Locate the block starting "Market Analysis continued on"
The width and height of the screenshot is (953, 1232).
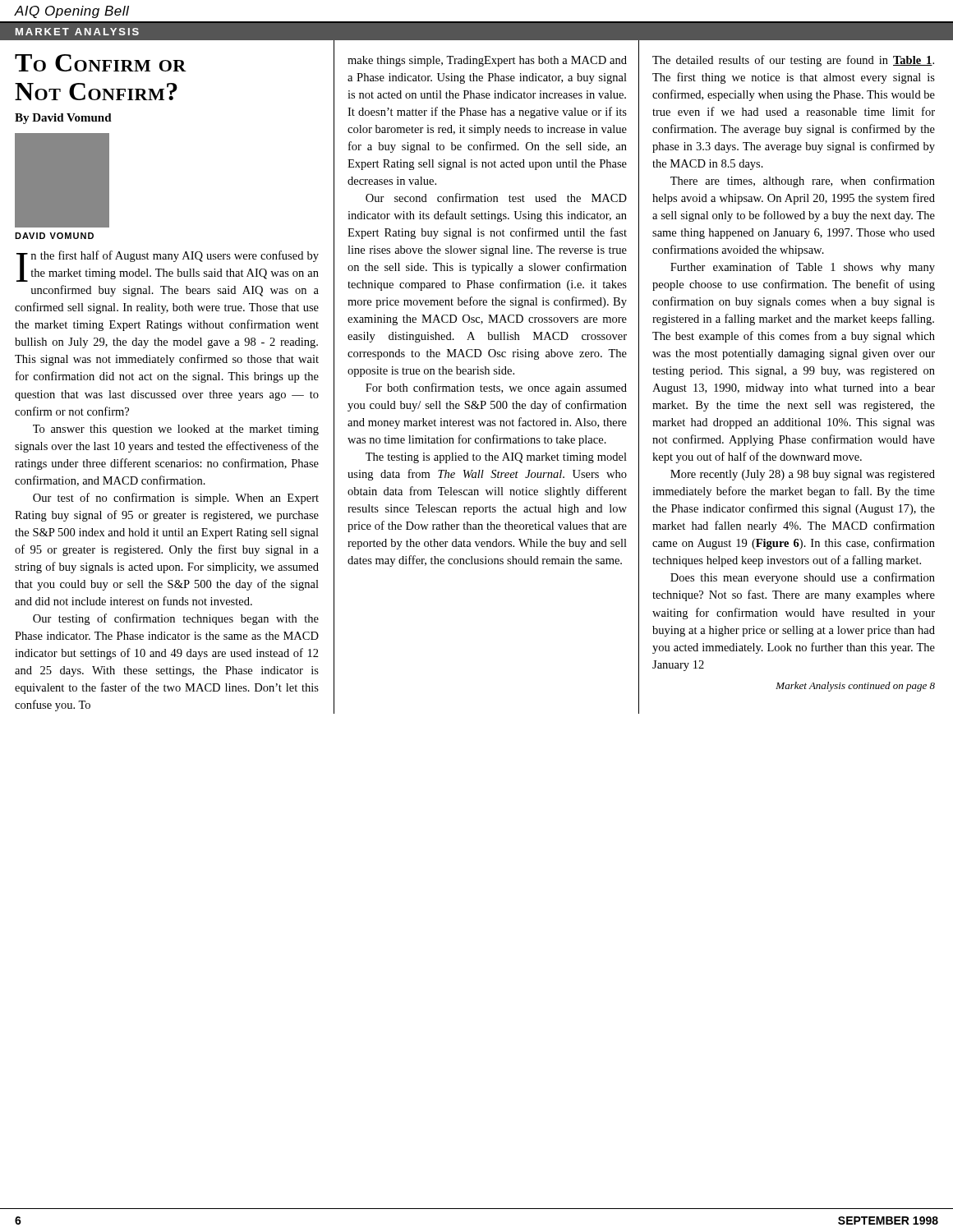855,685
